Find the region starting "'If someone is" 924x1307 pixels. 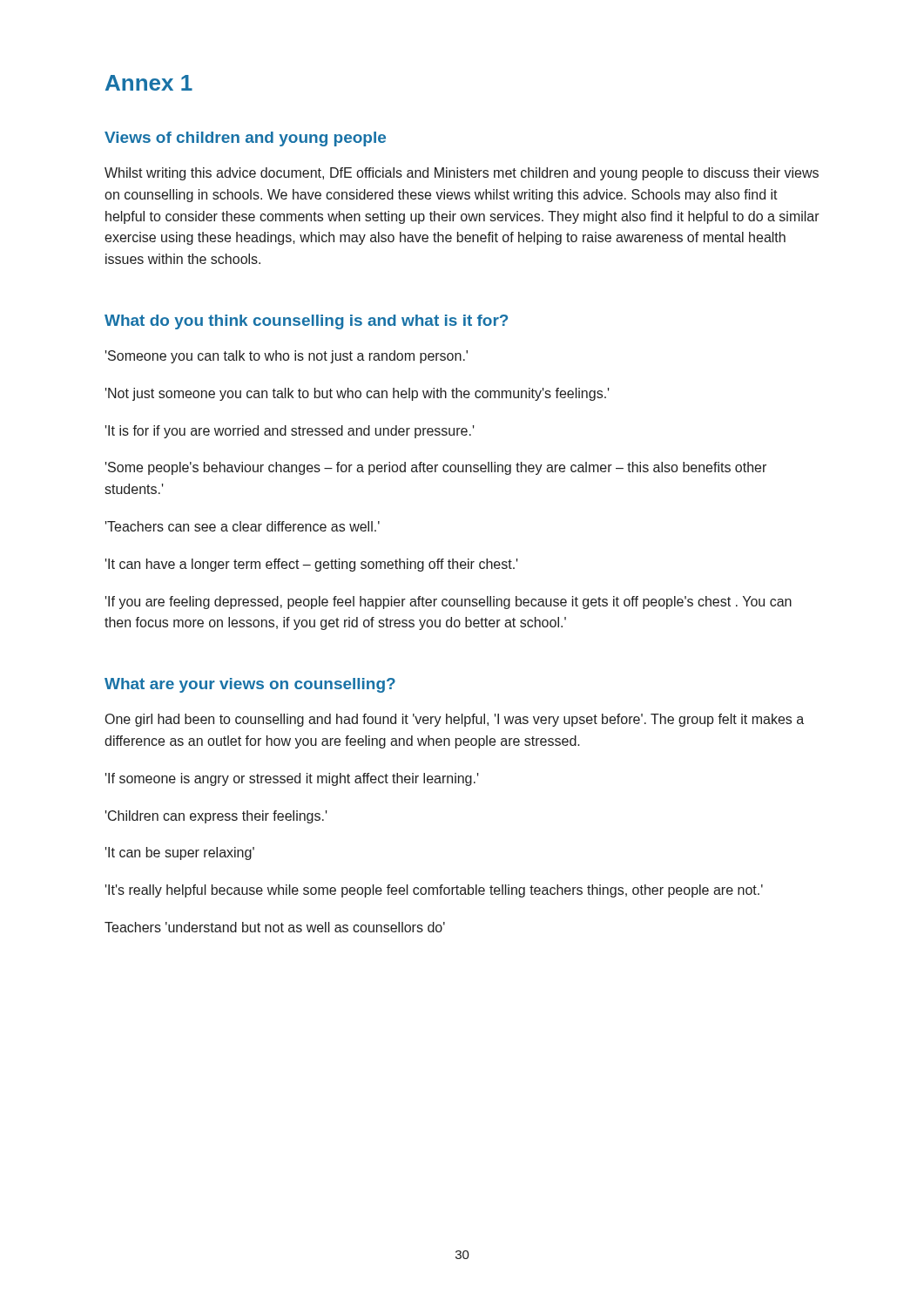click(x=462, y=779)
